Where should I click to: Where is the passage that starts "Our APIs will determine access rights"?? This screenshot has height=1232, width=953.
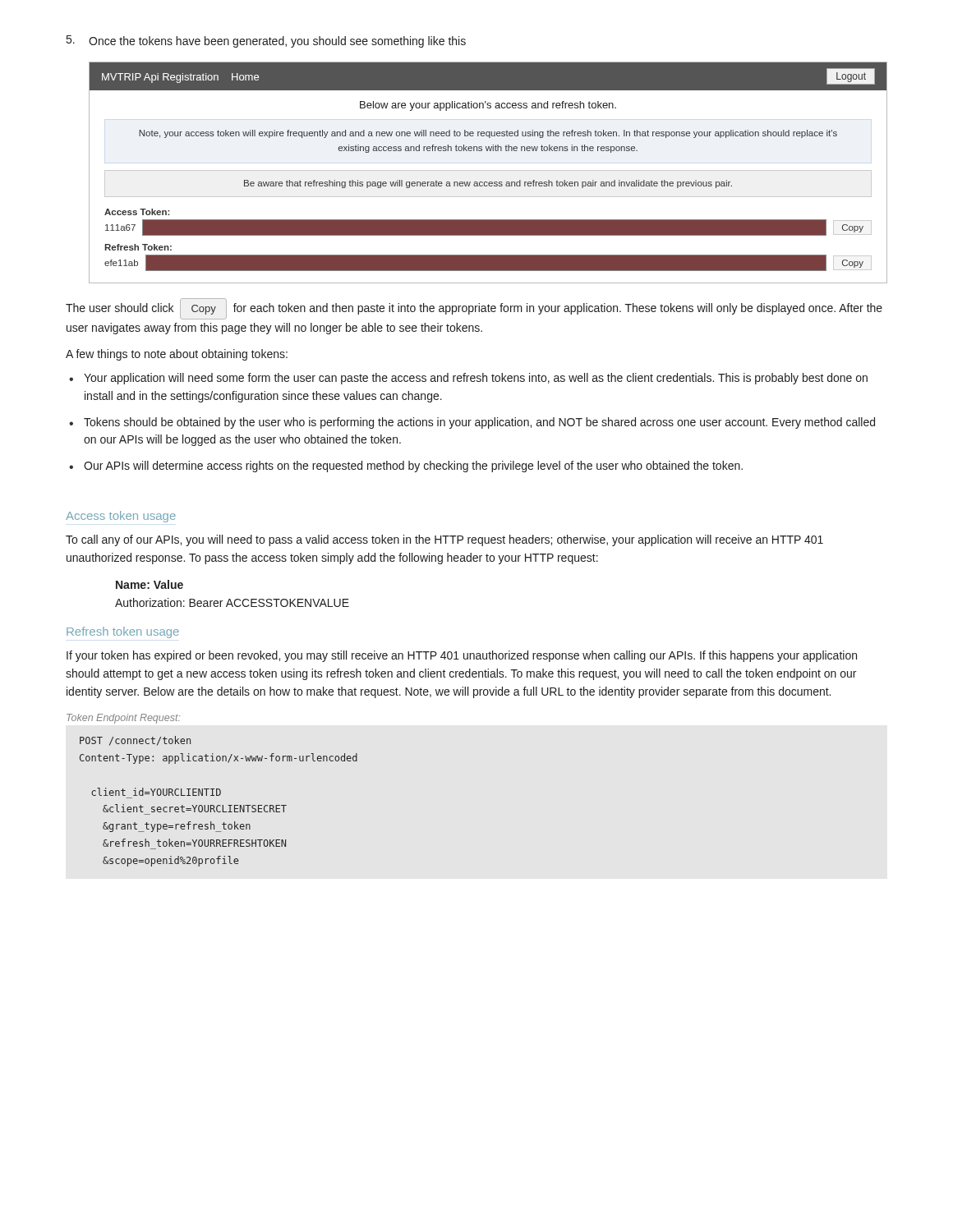[414, 466]
